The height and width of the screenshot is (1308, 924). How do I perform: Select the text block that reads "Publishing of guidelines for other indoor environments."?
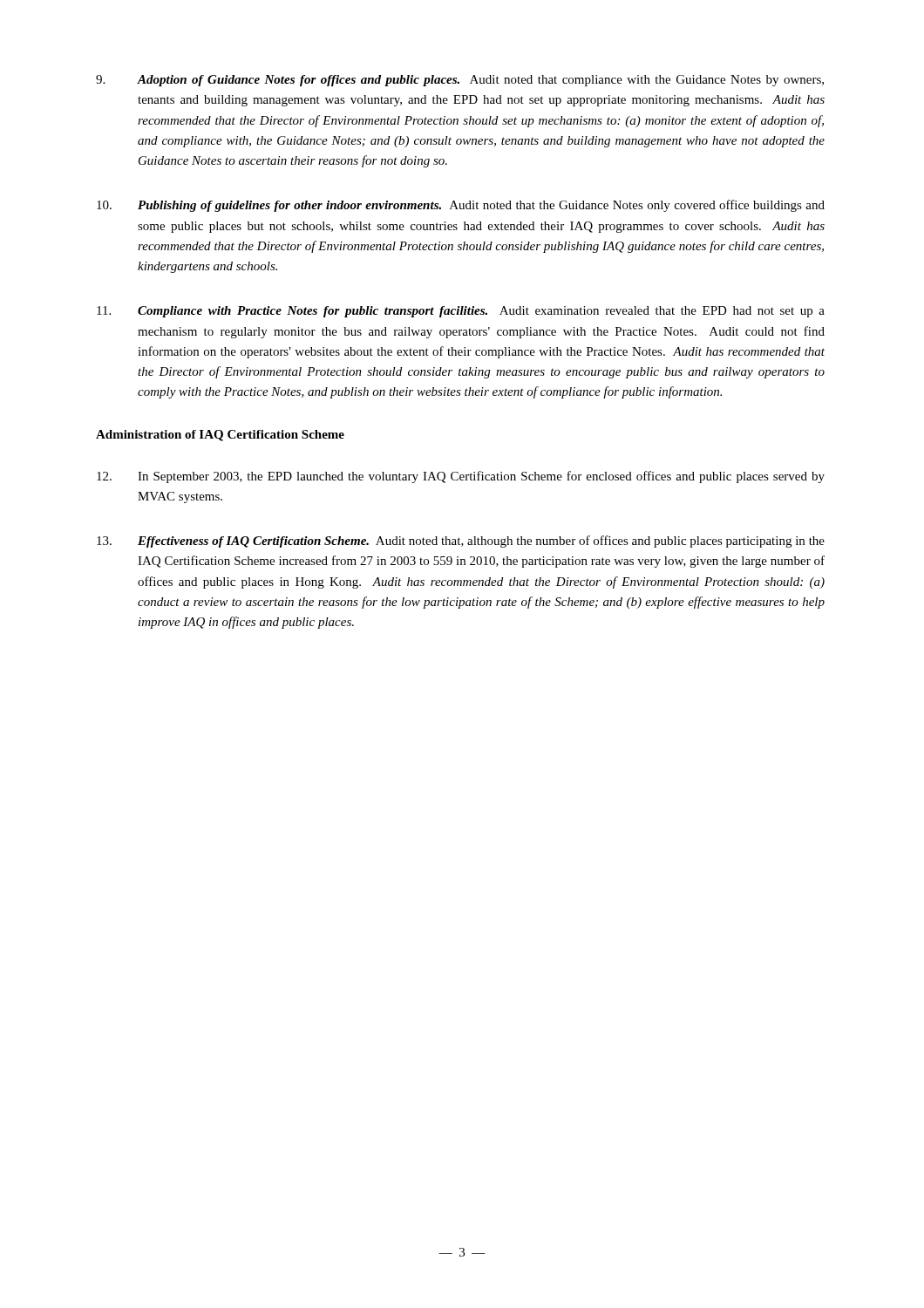click(460, 236)
